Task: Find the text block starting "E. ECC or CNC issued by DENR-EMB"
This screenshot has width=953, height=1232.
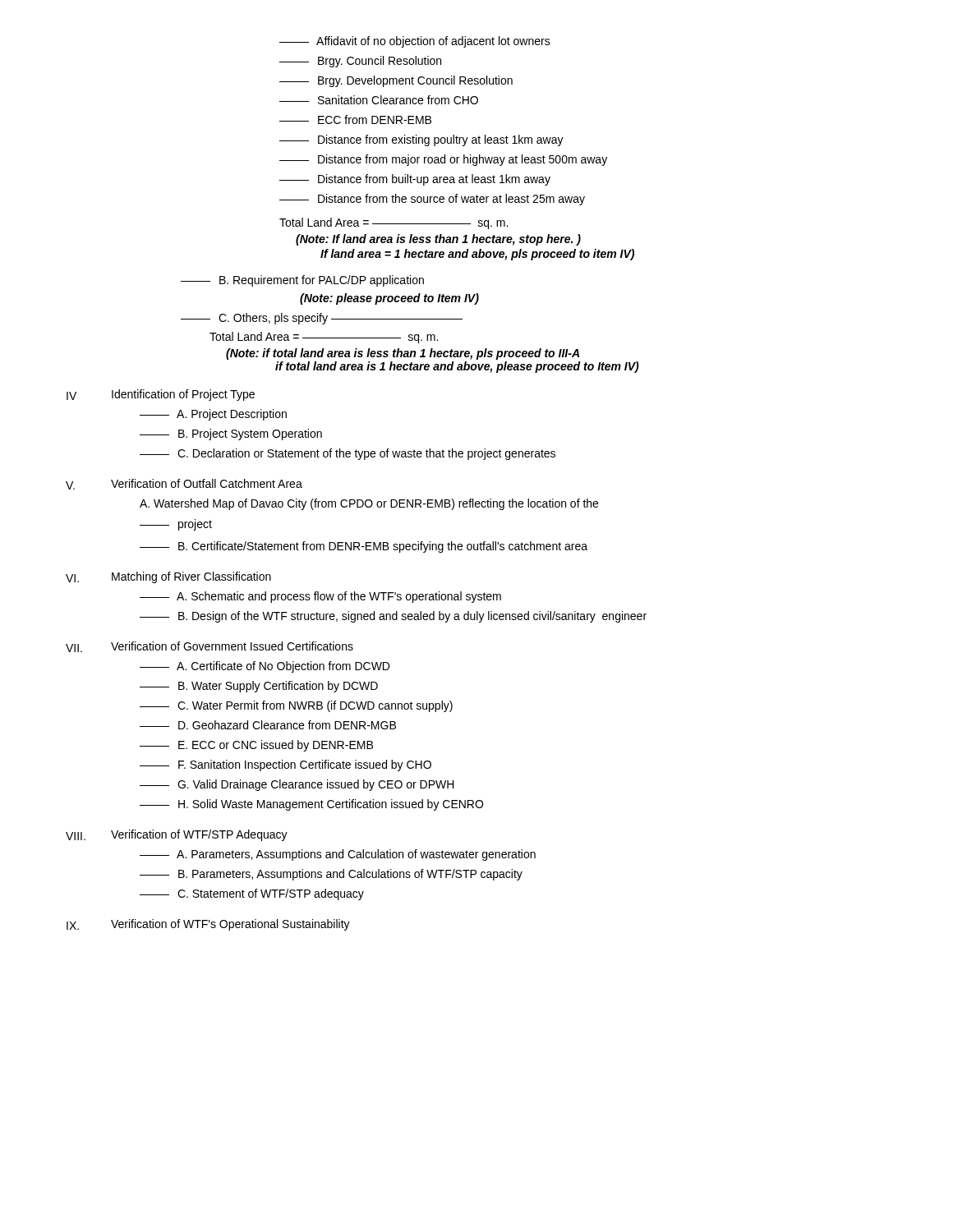Action: coord(257,745)
